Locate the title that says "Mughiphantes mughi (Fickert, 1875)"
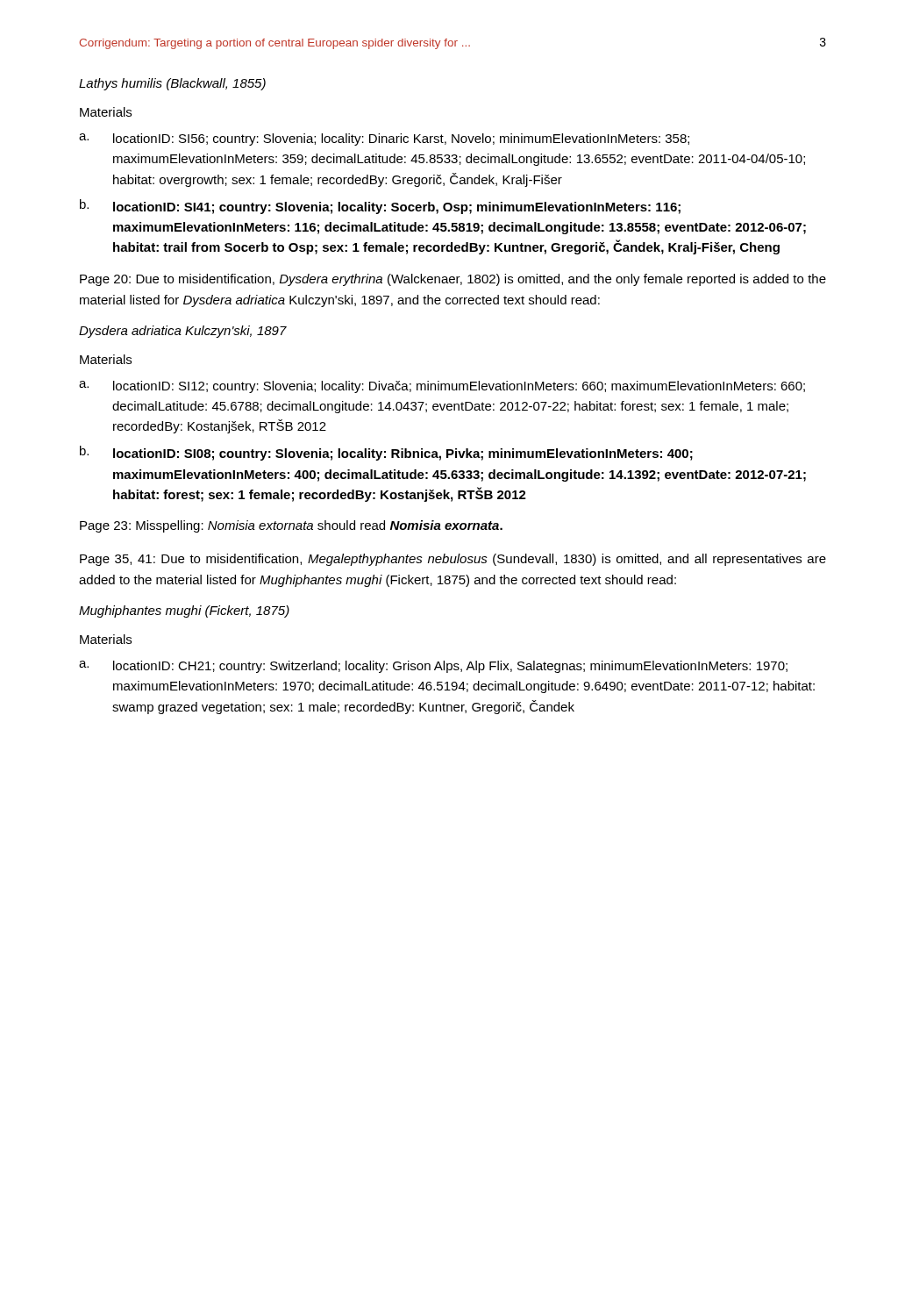Viewport: 905px width, 1316px height. (x=184, y=610)
